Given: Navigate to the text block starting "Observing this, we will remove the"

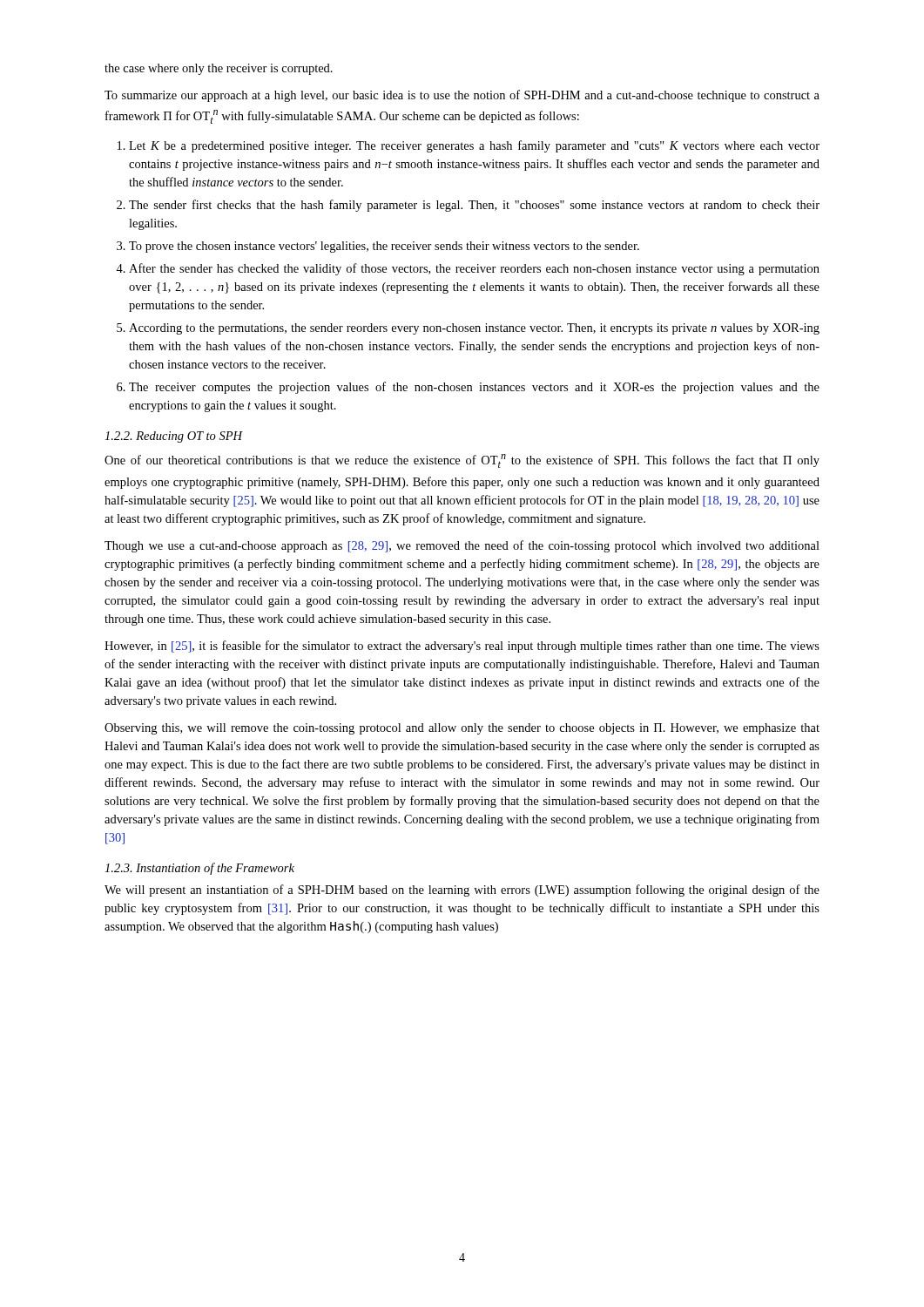Looking at the screenshot, I should coord(462,783).
